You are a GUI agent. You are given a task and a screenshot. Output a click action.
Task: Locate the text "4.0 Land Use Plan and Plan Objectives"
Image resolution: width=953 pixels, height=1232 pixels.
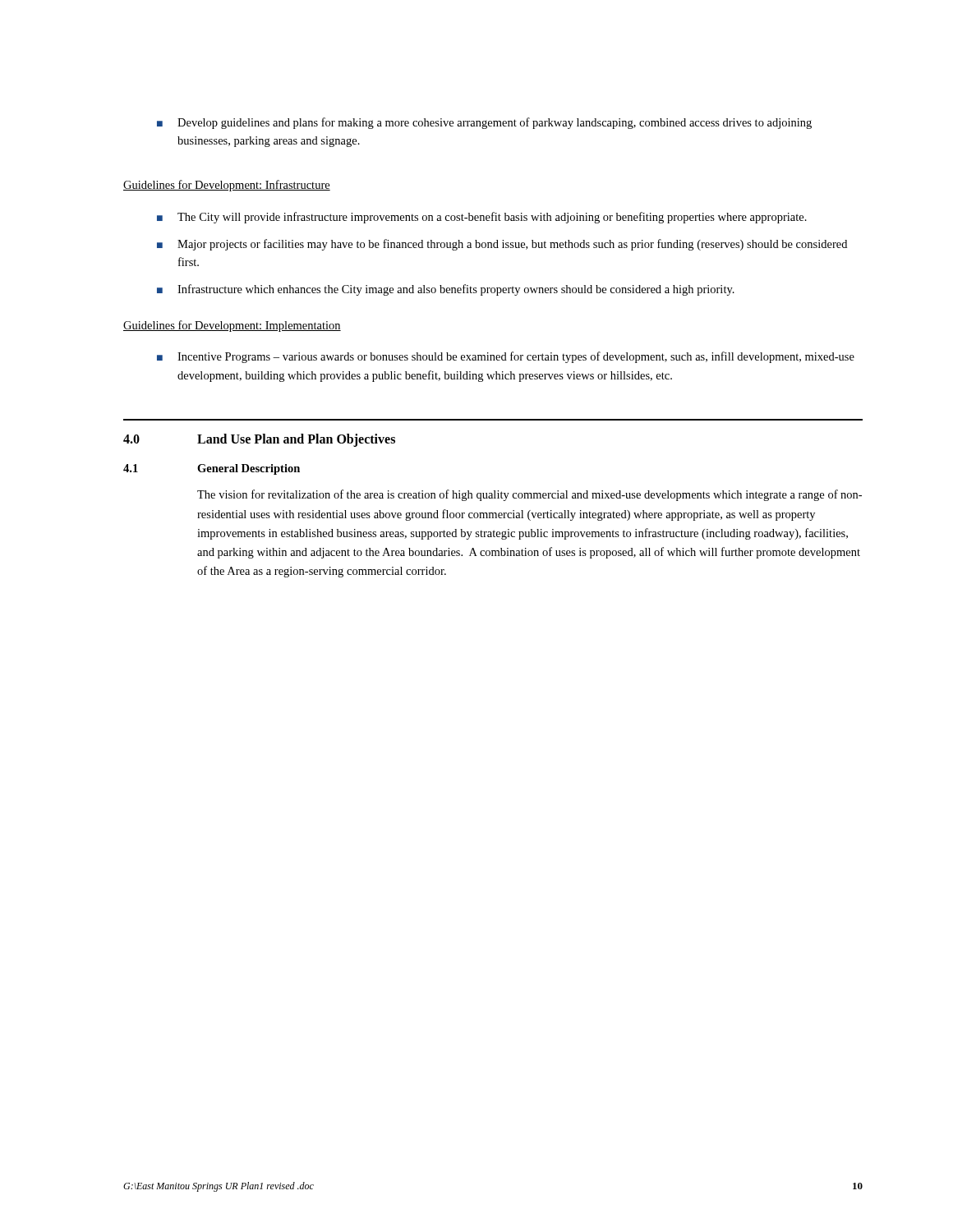(x=259, y=440)
